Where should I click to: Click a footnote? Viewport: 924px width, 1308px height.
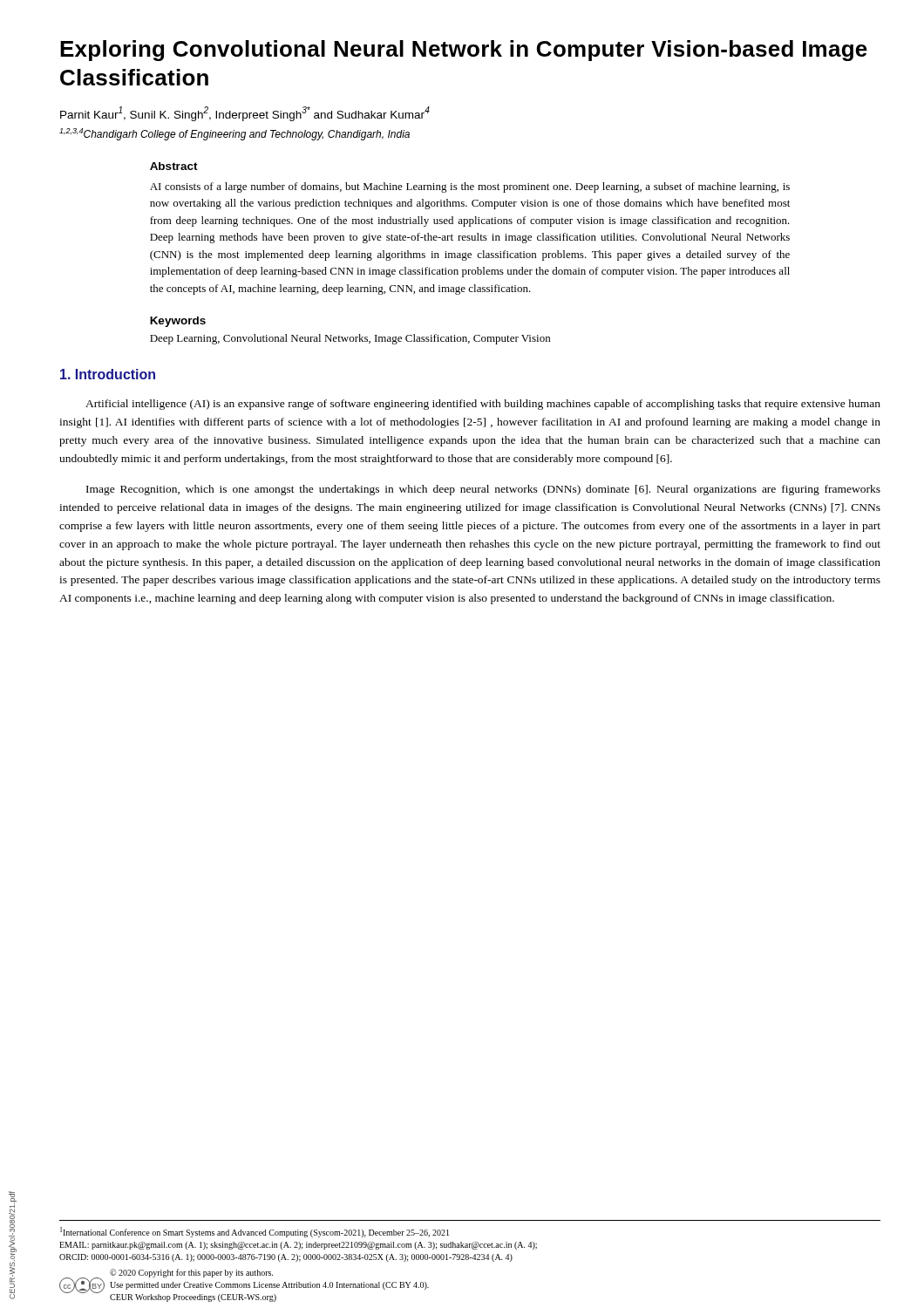298,1244
